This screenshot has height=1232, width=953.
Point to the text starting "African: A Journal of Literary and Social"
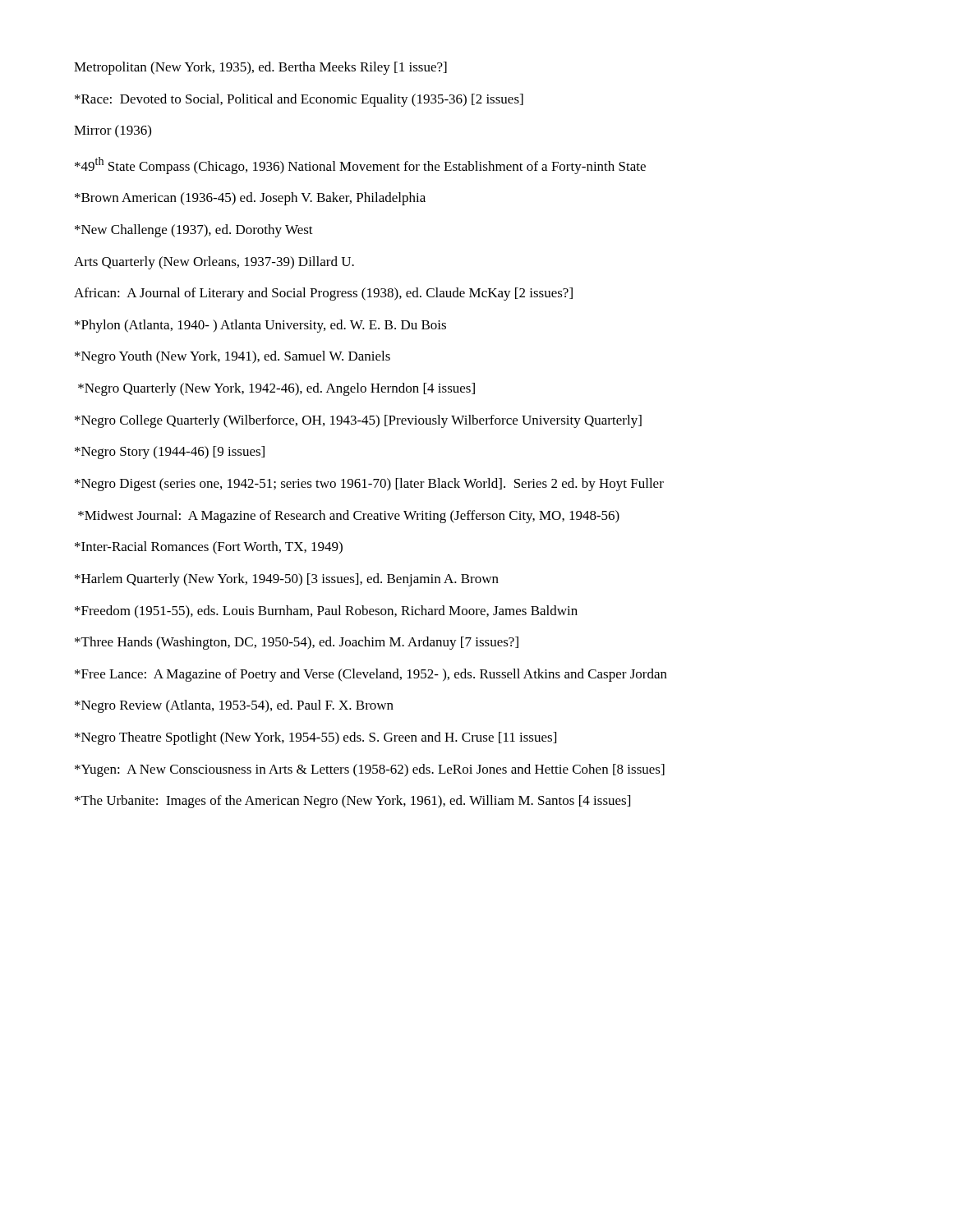tap(324, 293)
